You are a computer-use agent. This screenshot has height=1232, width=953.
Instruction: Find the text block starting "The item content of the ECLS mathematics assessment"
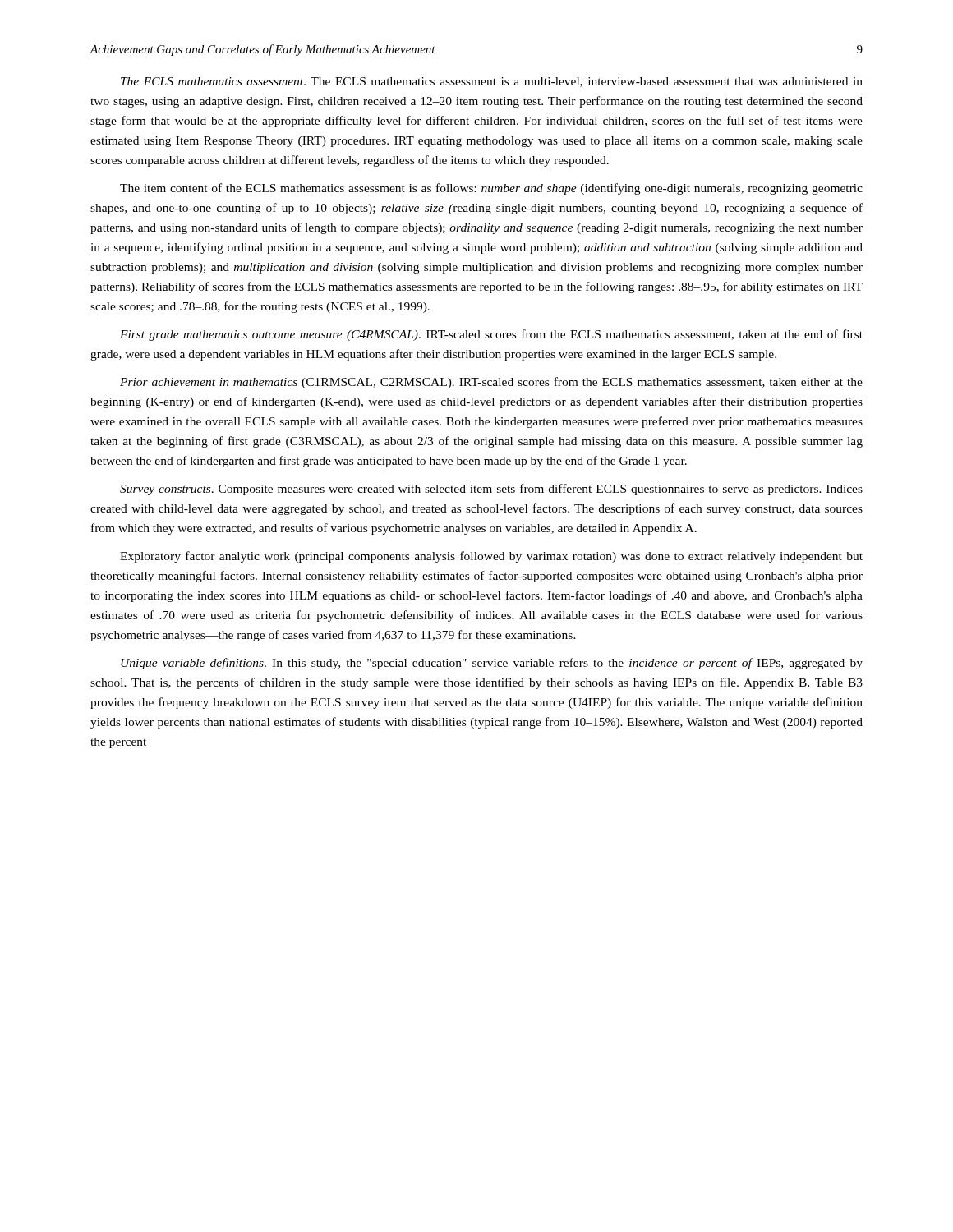pos(476,247)
